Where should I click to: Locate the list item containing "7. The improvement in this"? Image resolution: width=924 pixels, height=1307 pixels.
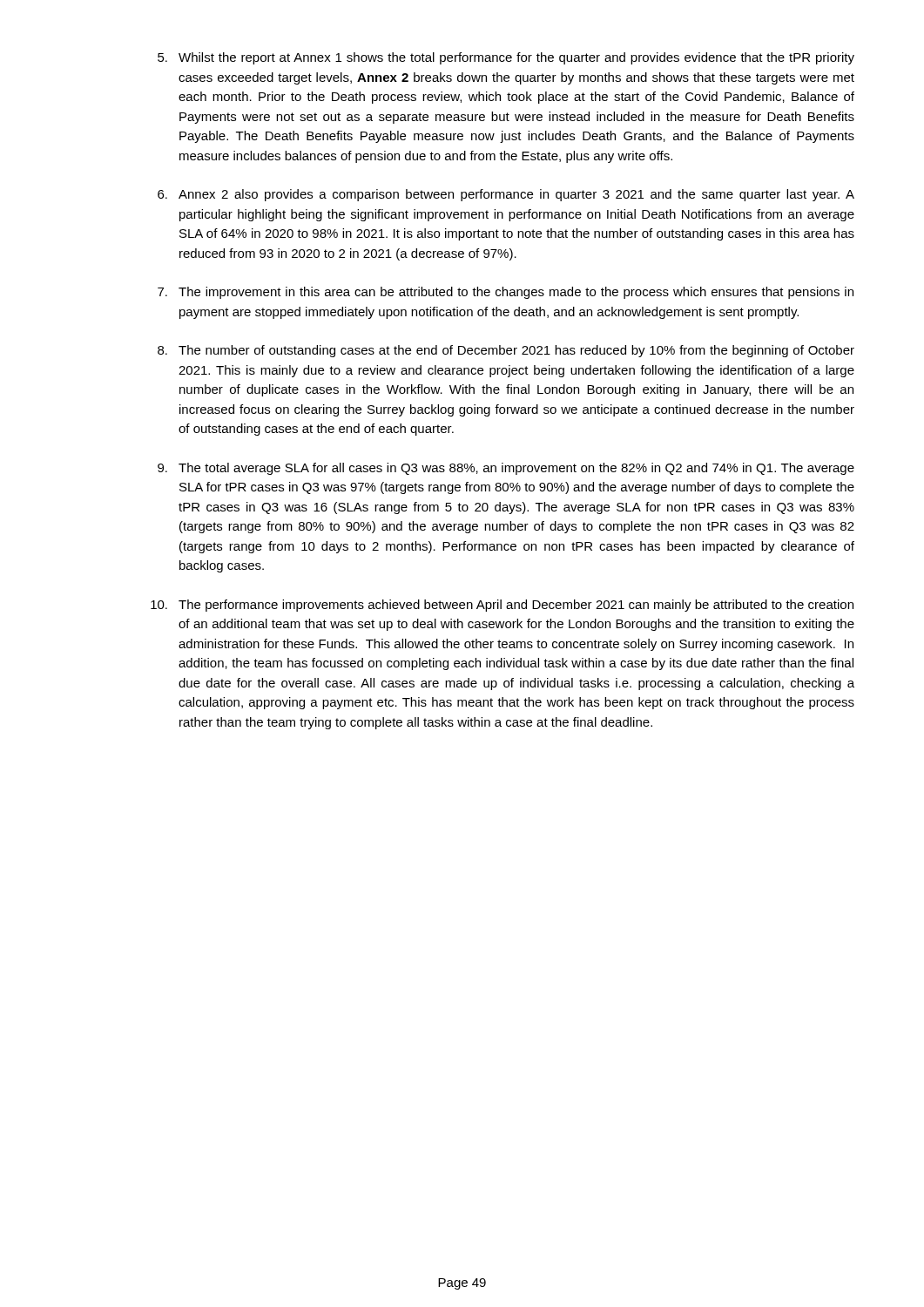[x=495, y=302]
